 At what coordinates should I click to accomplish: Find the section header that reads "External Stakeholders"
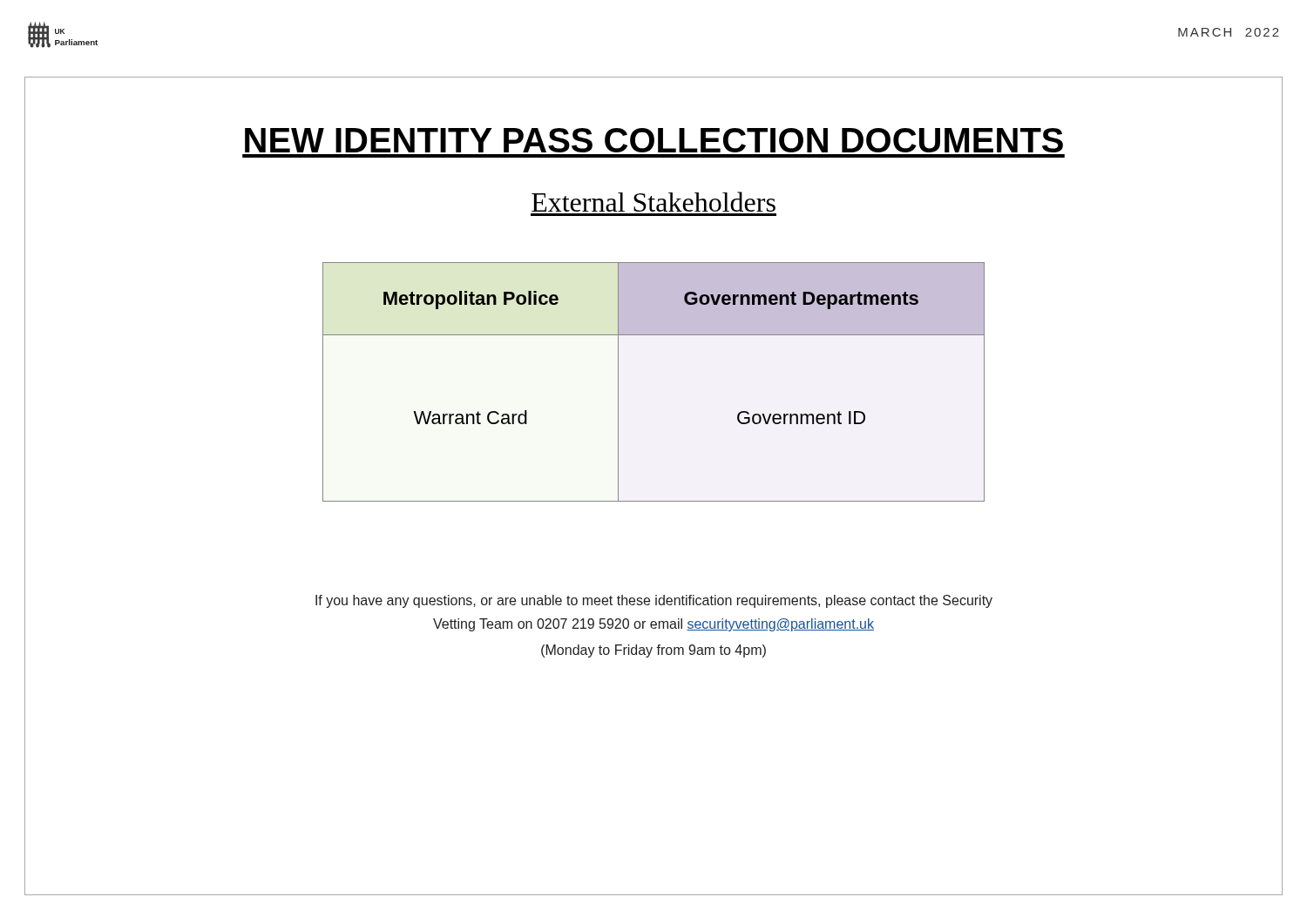click(x=654, y=202)
